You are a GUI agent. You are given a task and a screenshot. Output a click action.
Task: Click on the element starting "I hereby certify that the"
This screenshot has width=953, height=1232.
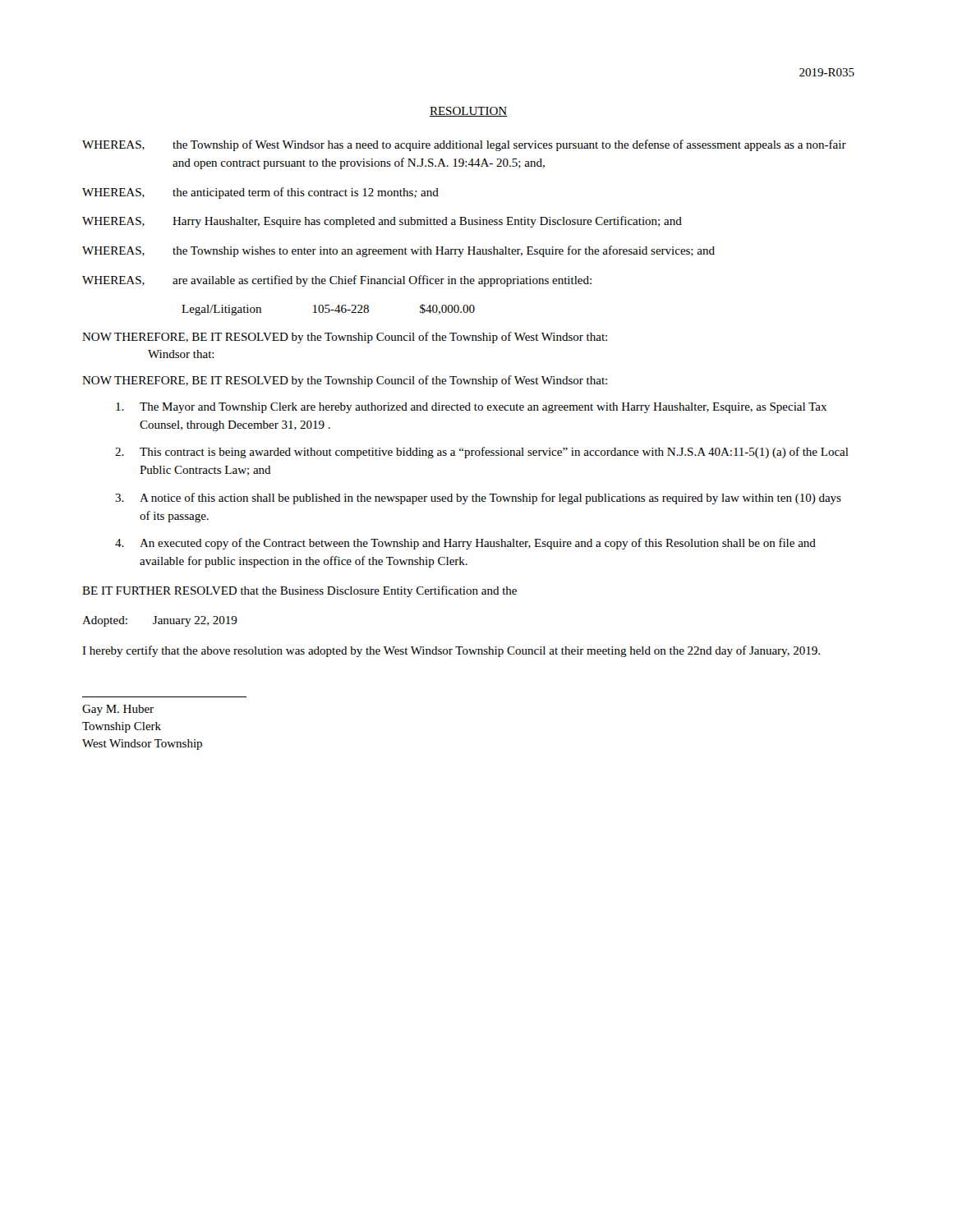(x=451, y=651)
